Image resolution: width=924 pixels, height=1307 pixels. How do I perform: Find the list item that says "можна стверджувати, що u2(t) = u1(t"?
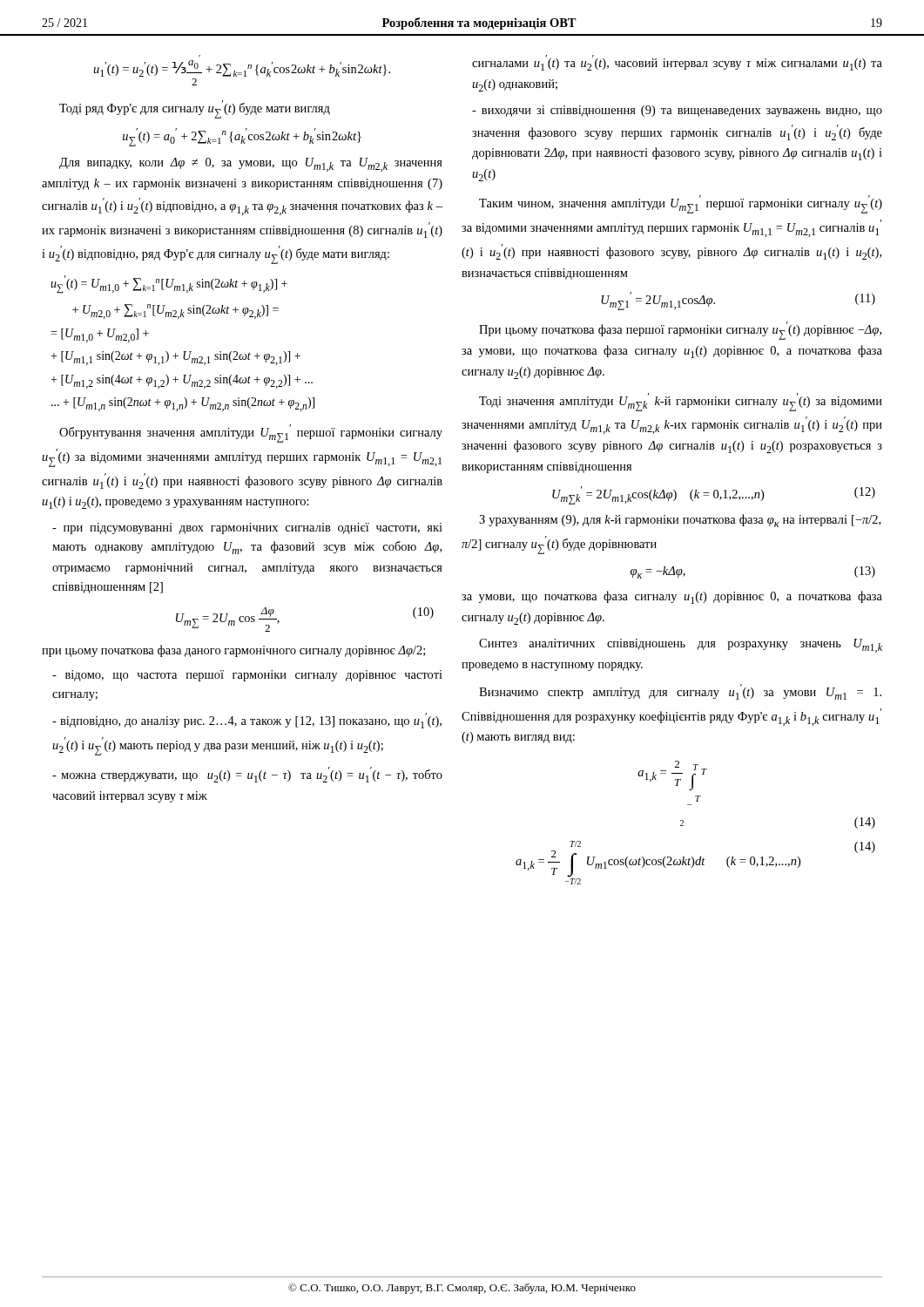[247, 783]
